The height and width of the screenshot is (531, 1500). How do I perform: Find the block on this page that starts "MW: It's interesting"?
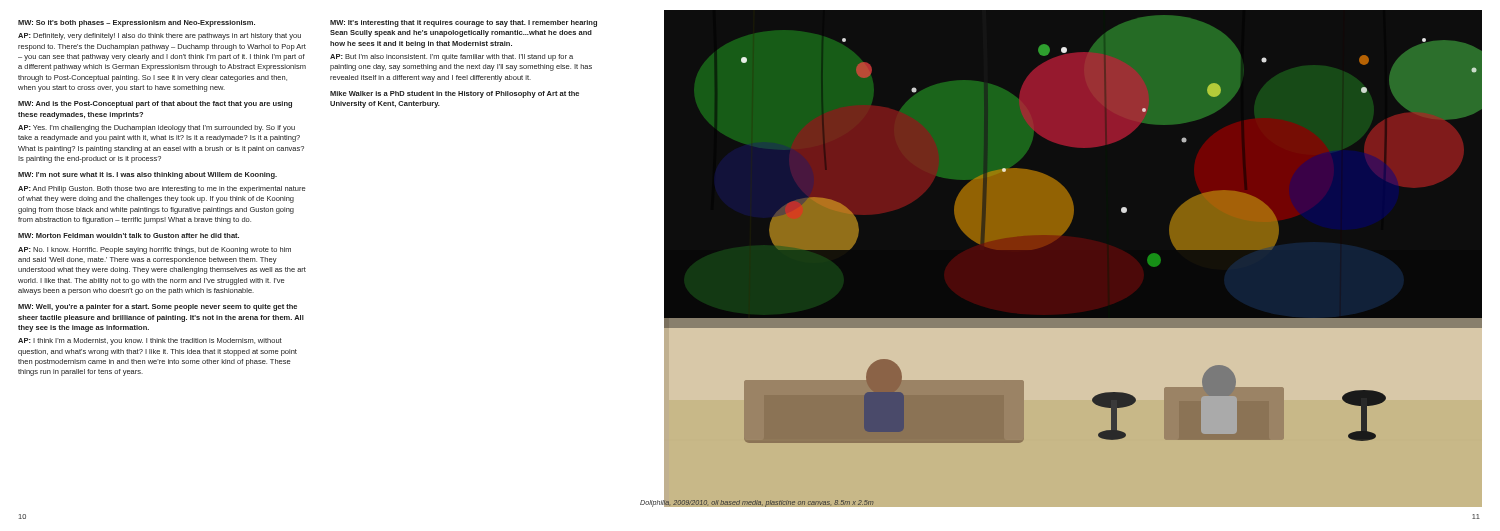(x=464, y=64)
